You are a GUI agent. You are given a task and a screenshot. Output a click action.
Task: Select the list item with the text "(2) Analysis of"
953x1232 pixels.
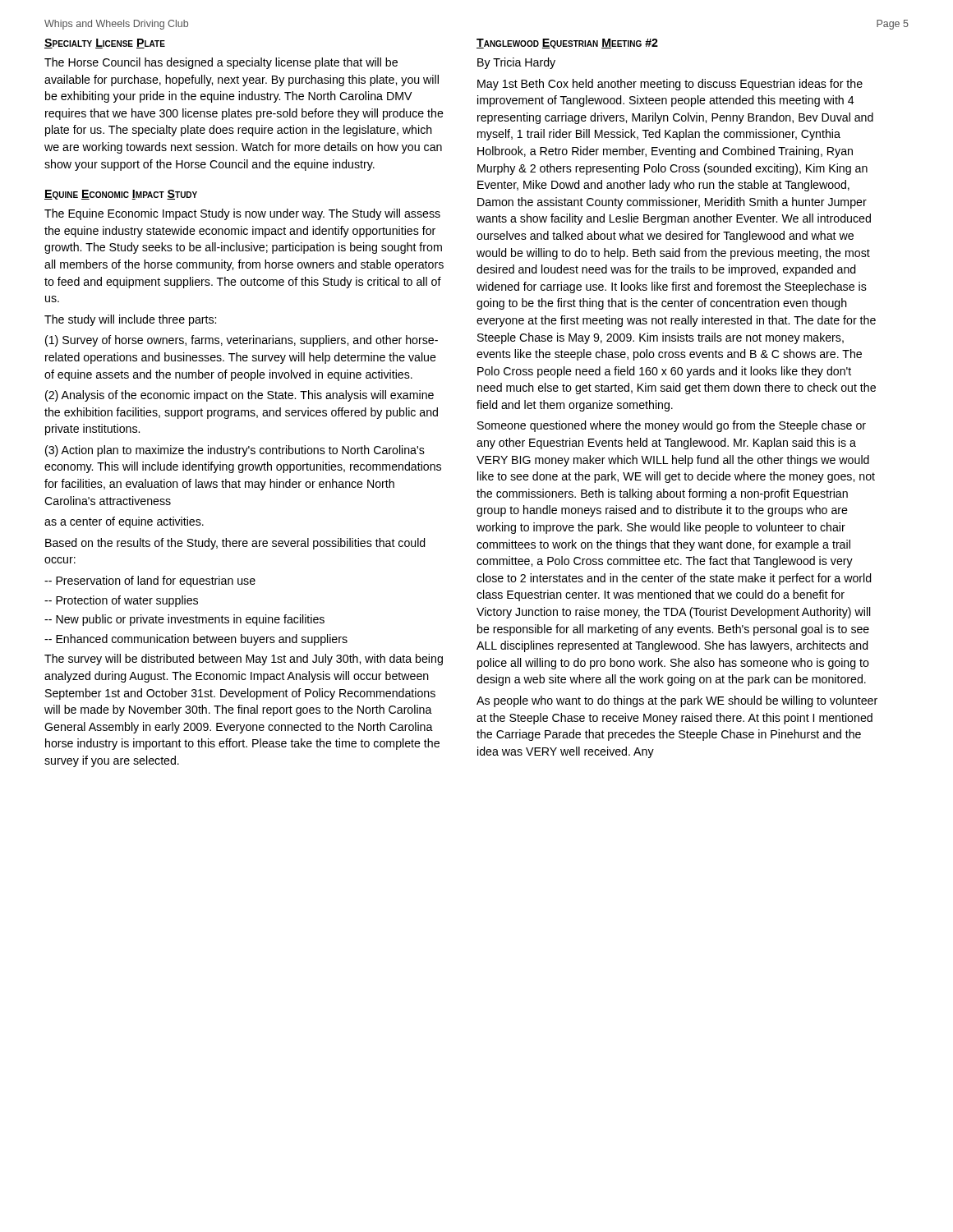(242, 412)
